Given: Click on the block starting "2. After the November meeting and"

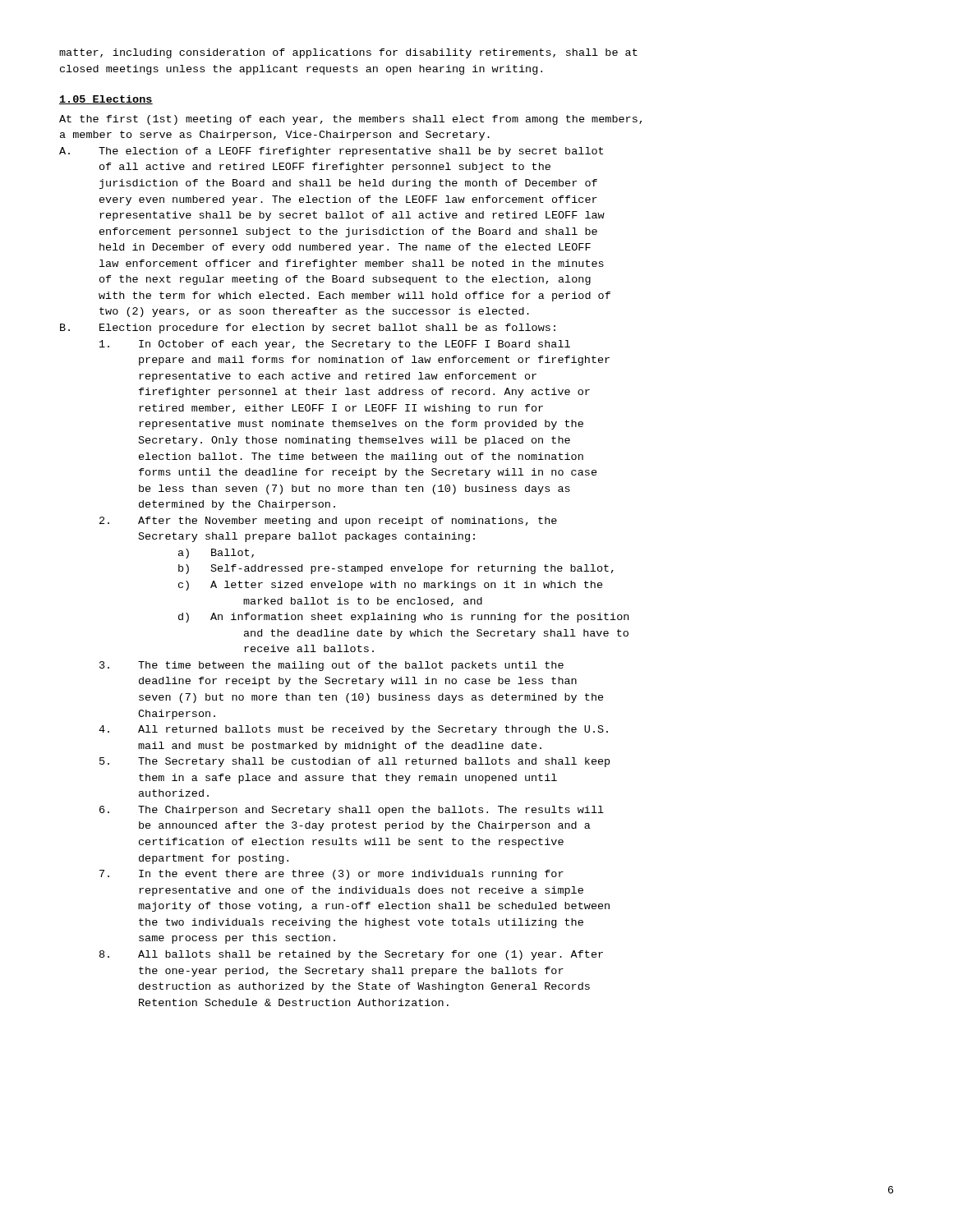Looking at the screenshot, I should tap(496, 529).
